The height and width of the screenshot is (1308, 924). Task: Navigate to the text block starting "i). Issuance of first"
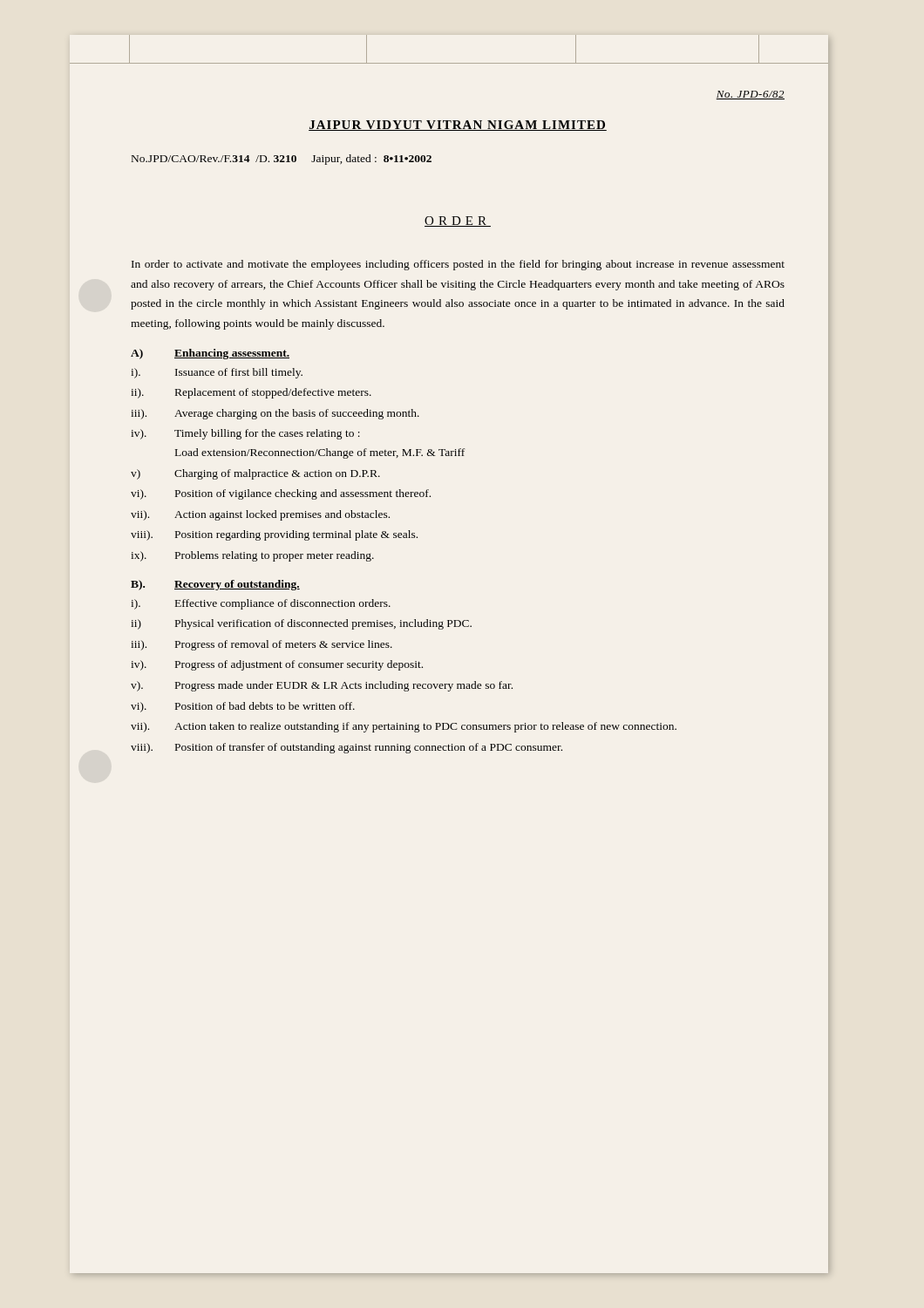[217, 372]
